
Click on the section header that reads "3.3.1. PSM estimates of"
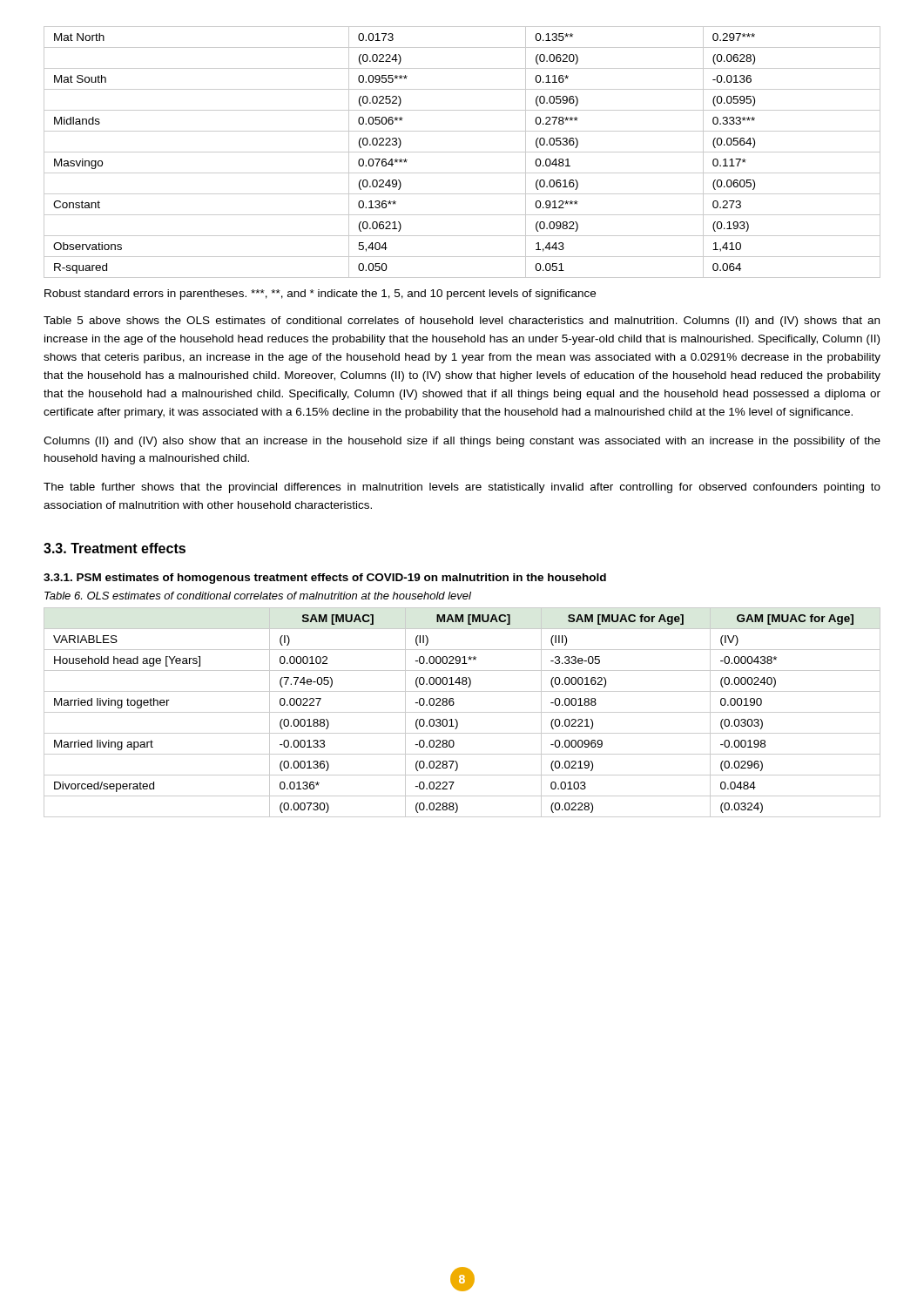click(325, 577)
